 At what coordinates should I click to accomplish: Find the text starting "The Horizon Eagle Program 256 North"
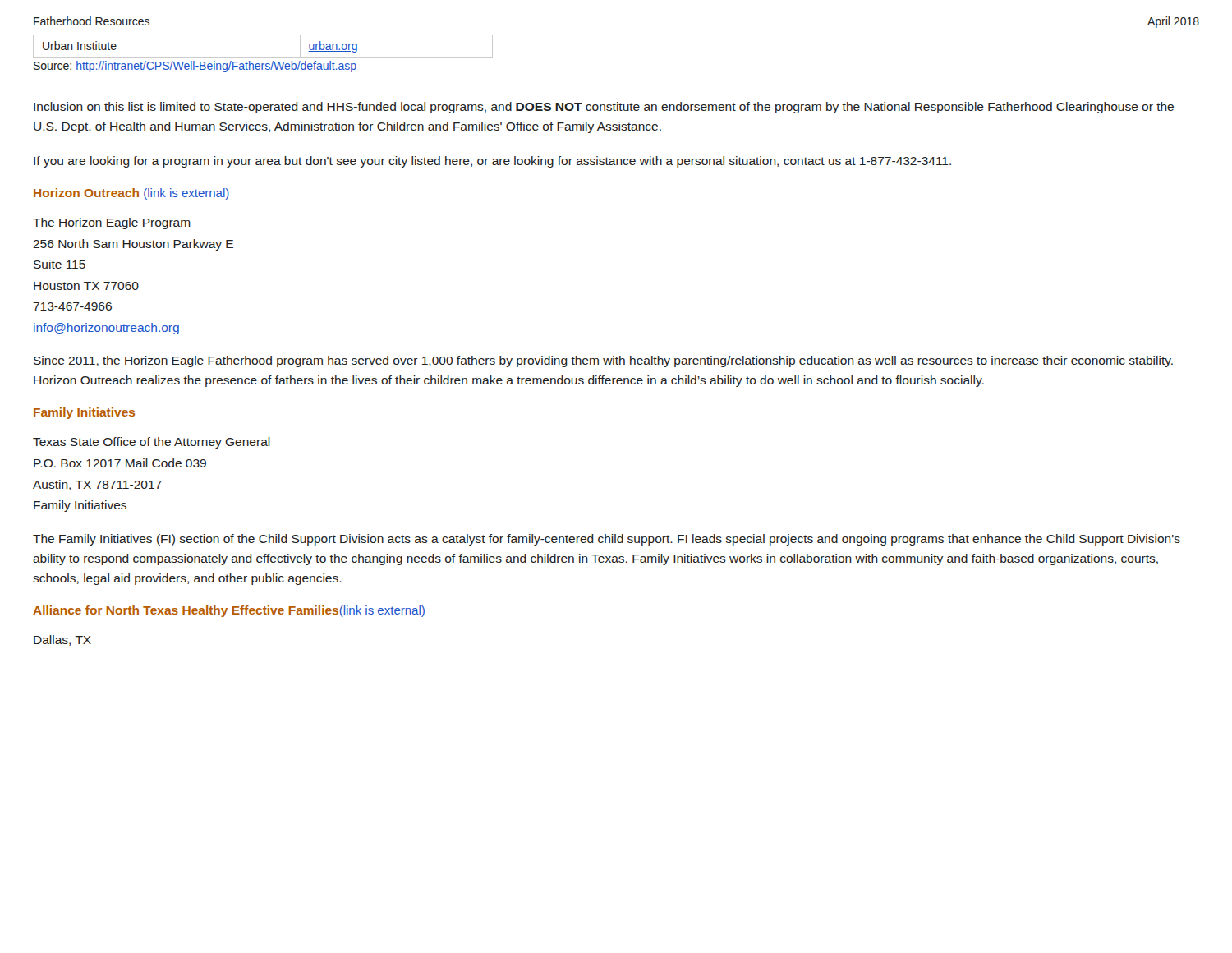(x=133, y=275)
